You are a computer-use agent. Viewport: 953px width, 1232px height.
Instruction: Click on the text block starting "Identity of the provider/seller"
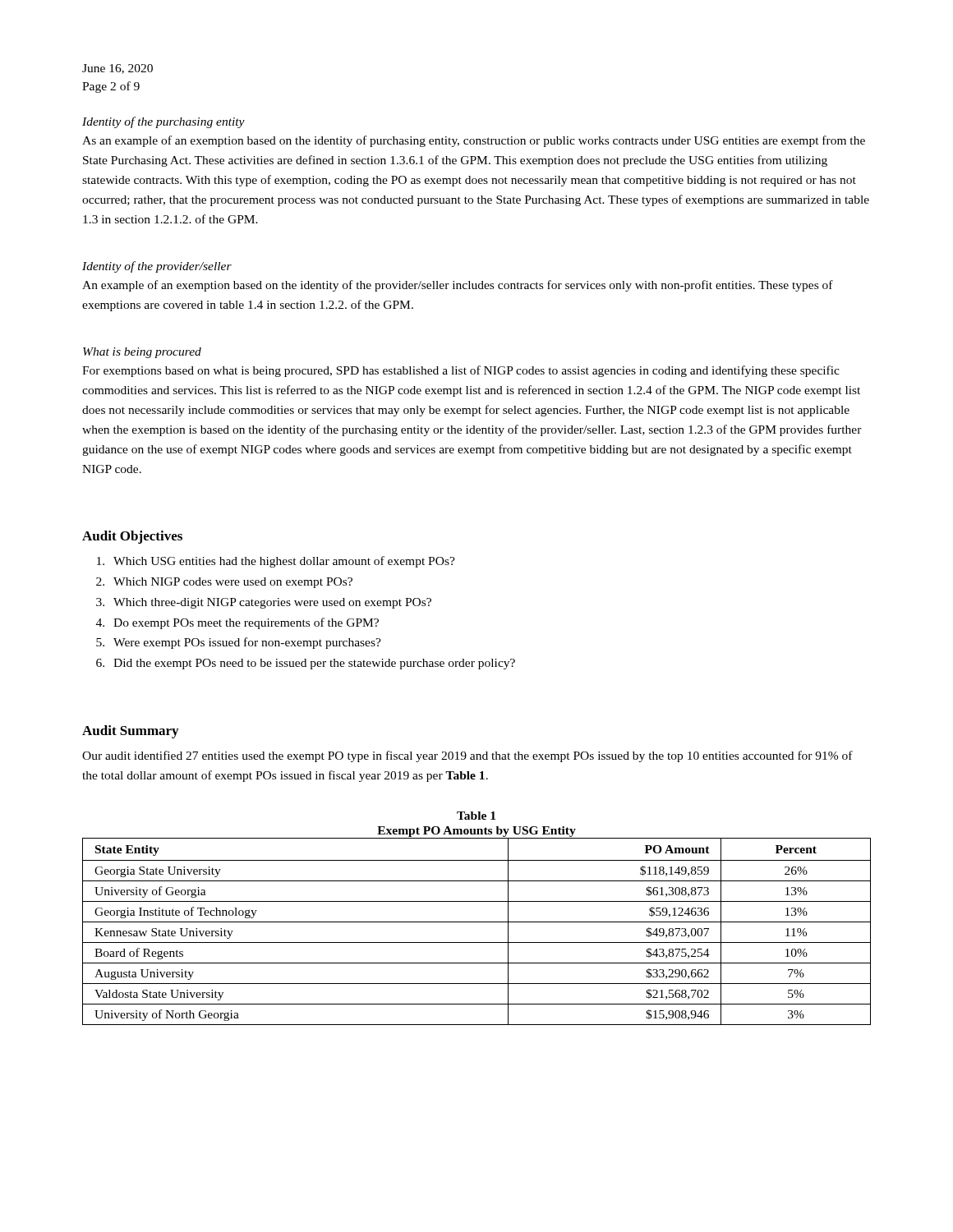point(157,266)
